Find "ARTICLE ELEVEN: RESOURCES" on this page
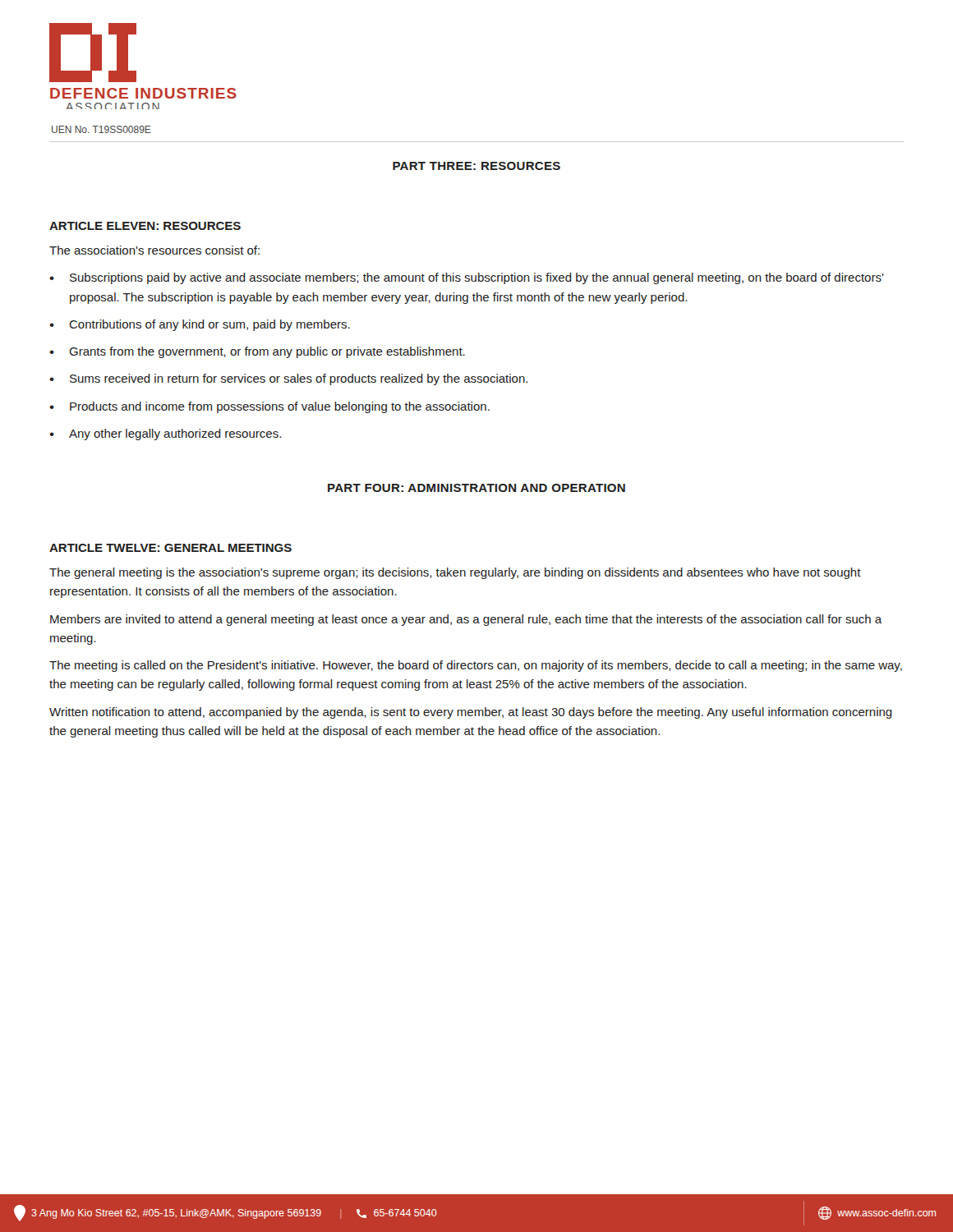Screen dimensions: 1232x953 point(145,225)
